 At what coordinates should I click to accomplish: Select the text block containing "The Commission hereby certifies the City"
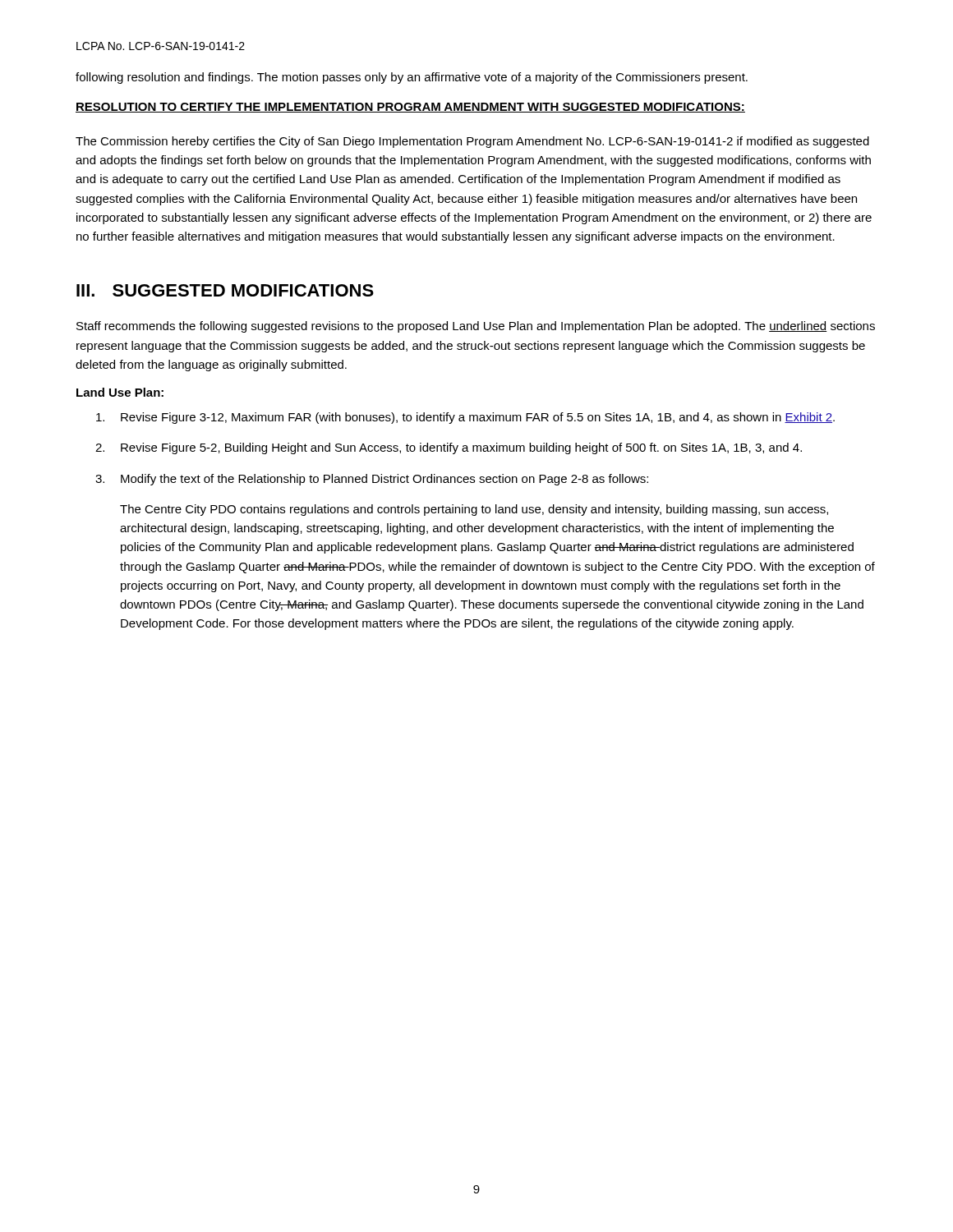pos(474,188)
